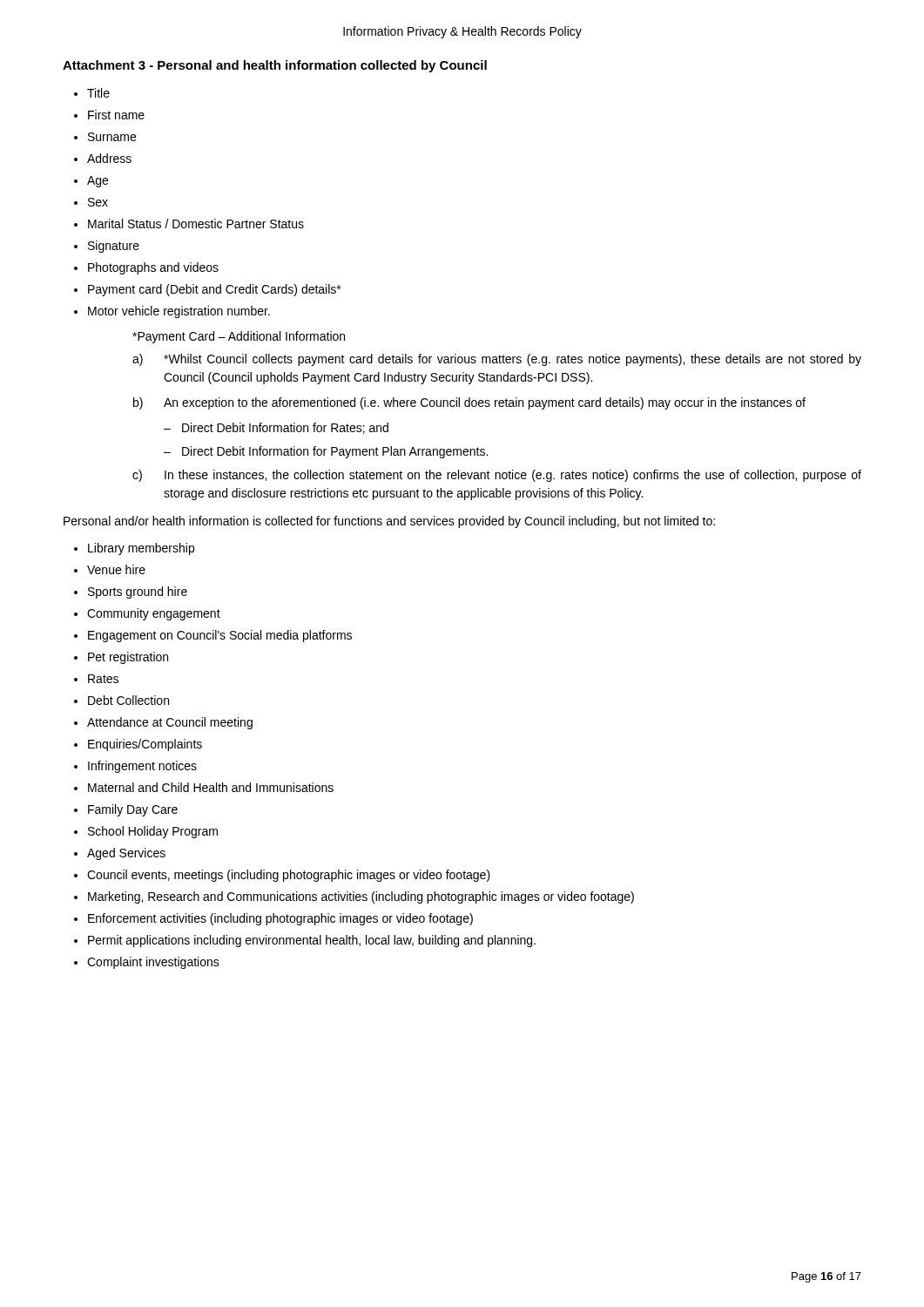Viewport: 924px width, 1307px height.
Task: Navigate to the region starting "Marketing, Research and Communications activities (including photographic"
Action: coord(361,897)
